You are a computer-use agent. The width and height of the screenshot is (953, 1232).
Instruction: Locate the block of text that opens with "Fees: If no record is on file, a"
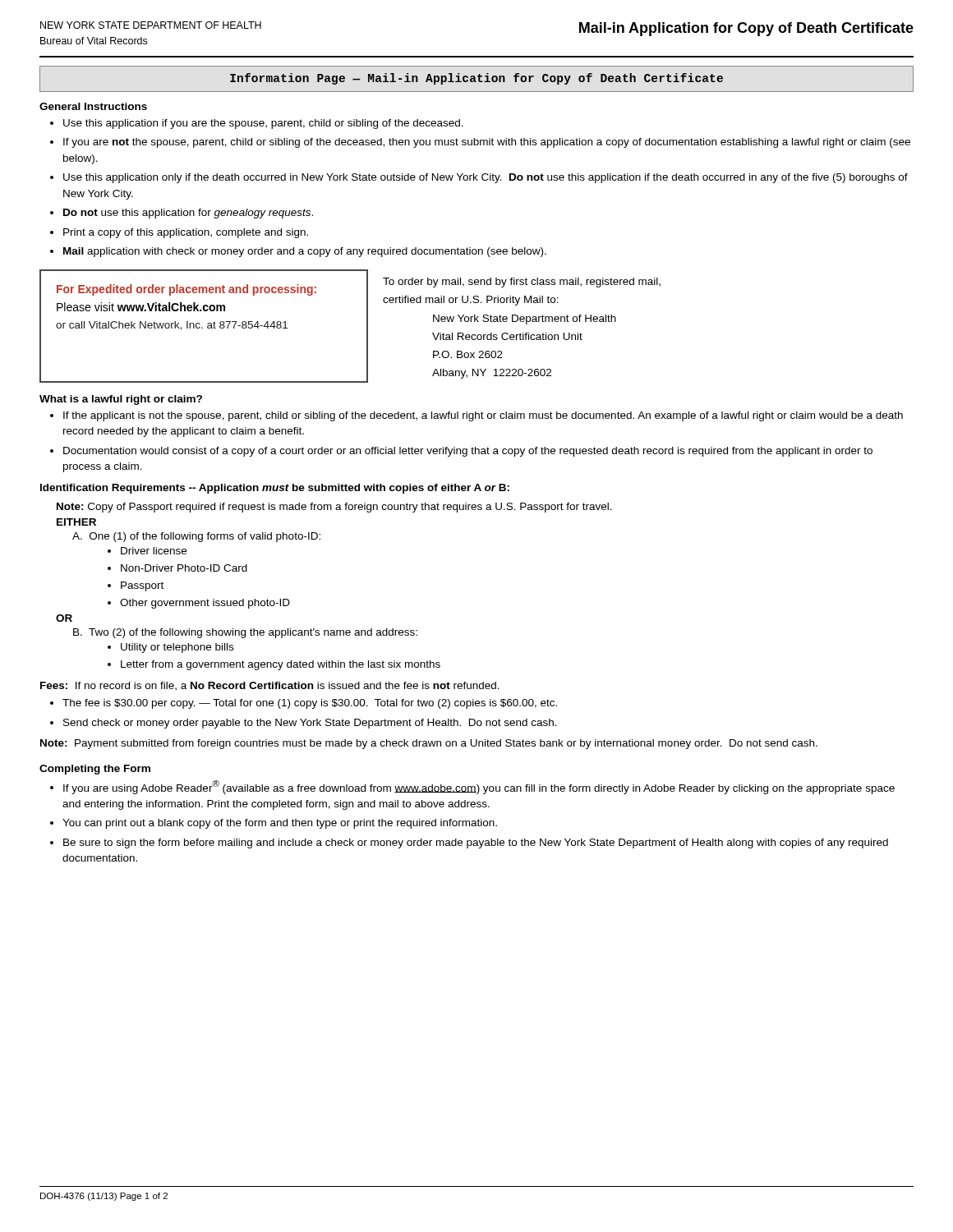[270, 686]
